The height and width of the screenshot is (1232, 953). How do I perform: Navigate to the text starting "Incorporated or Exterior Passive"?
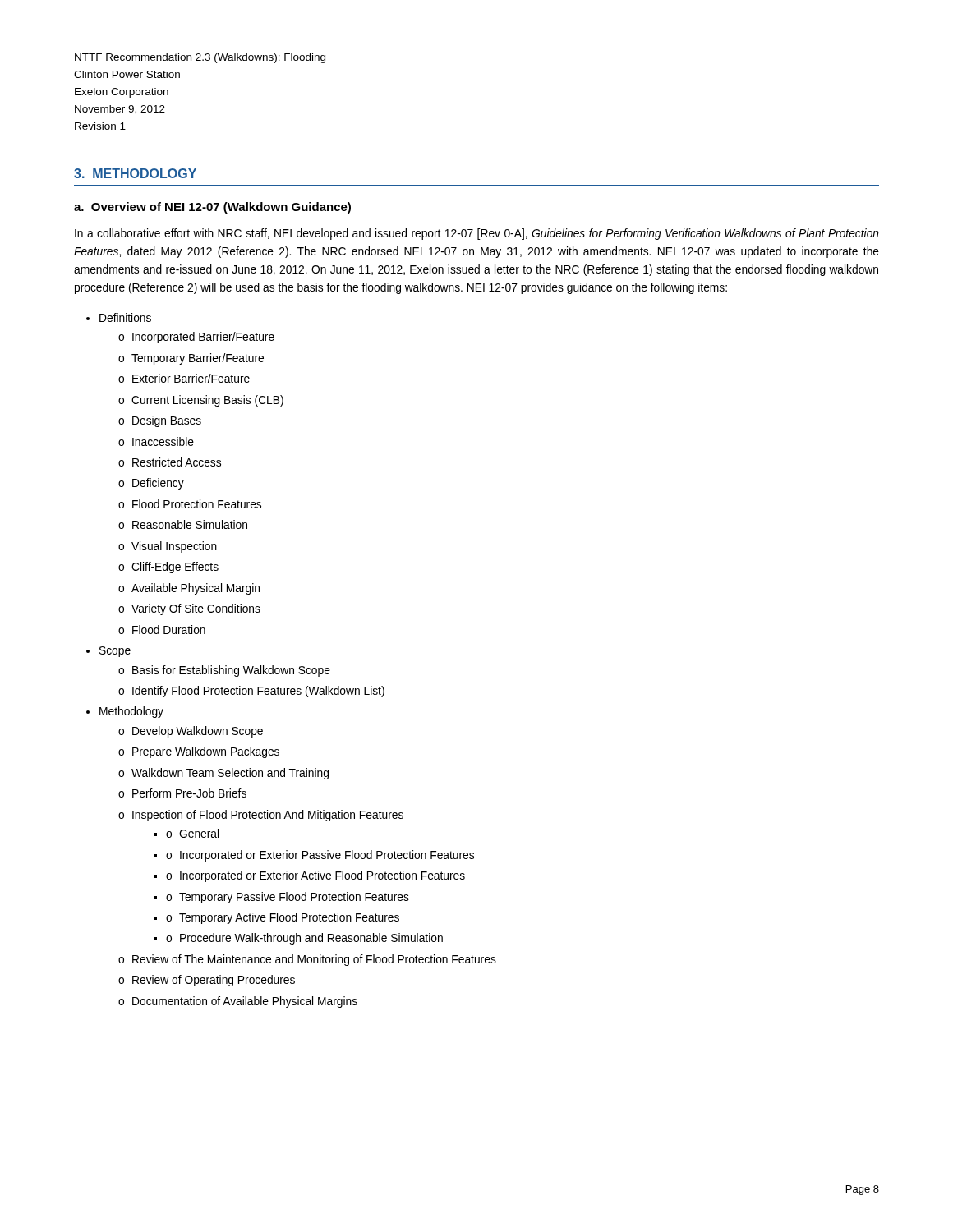[x=327, y=855]
